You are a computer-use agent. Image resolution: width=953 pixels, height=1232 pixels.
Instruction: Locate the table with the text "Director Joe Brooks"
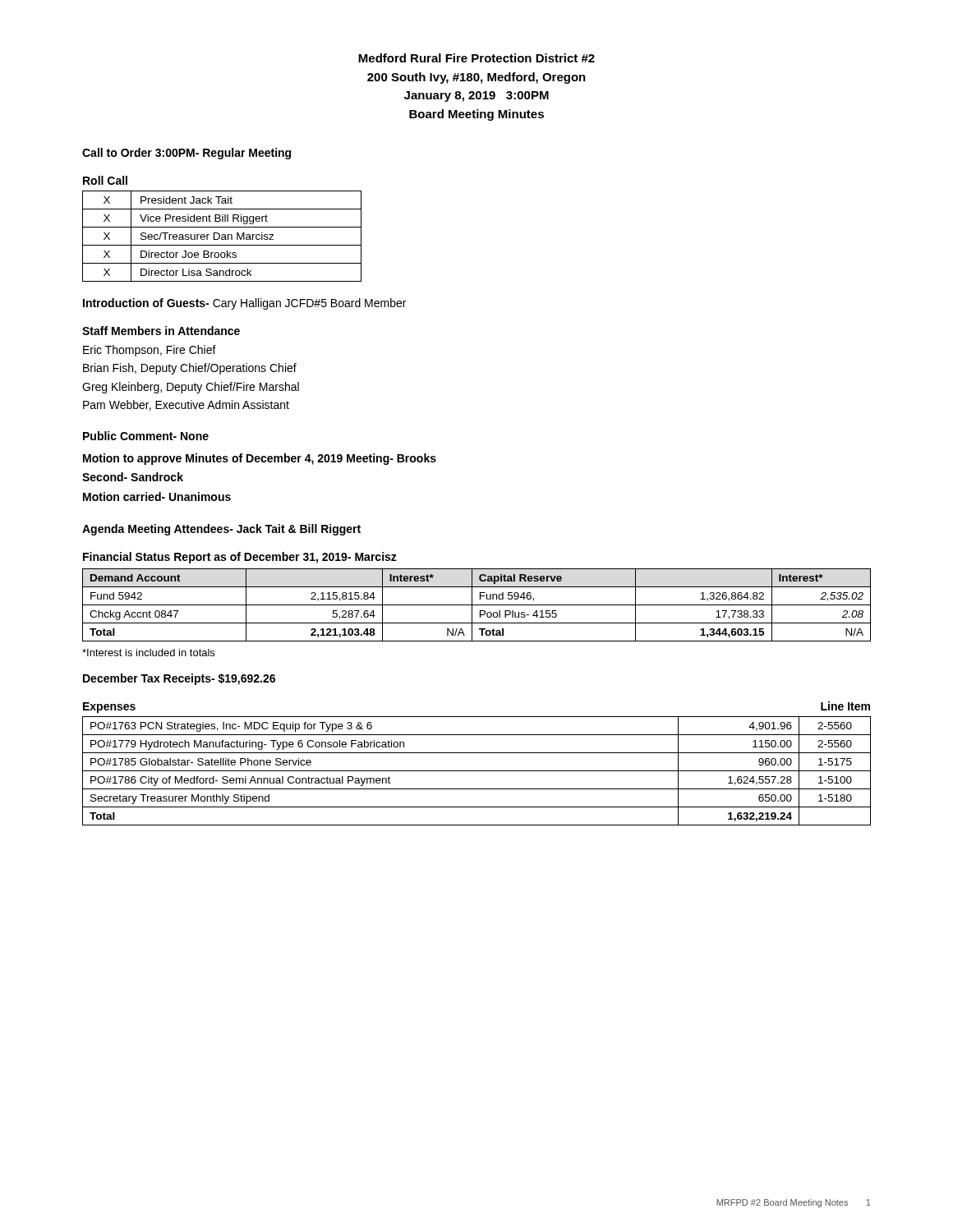point(476,236)
